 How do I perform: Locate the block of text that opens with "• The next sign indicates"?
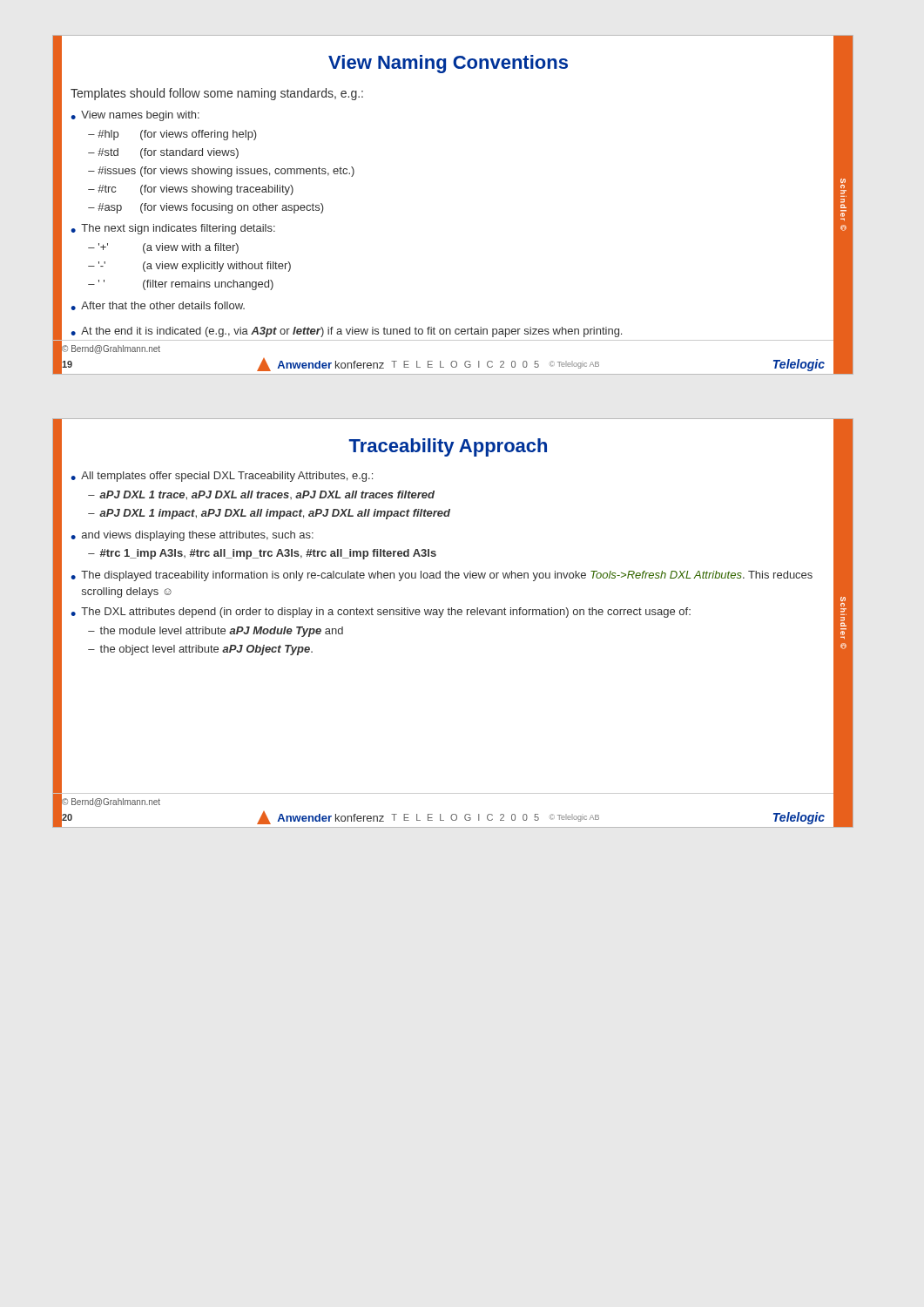(x=181, y=258)
